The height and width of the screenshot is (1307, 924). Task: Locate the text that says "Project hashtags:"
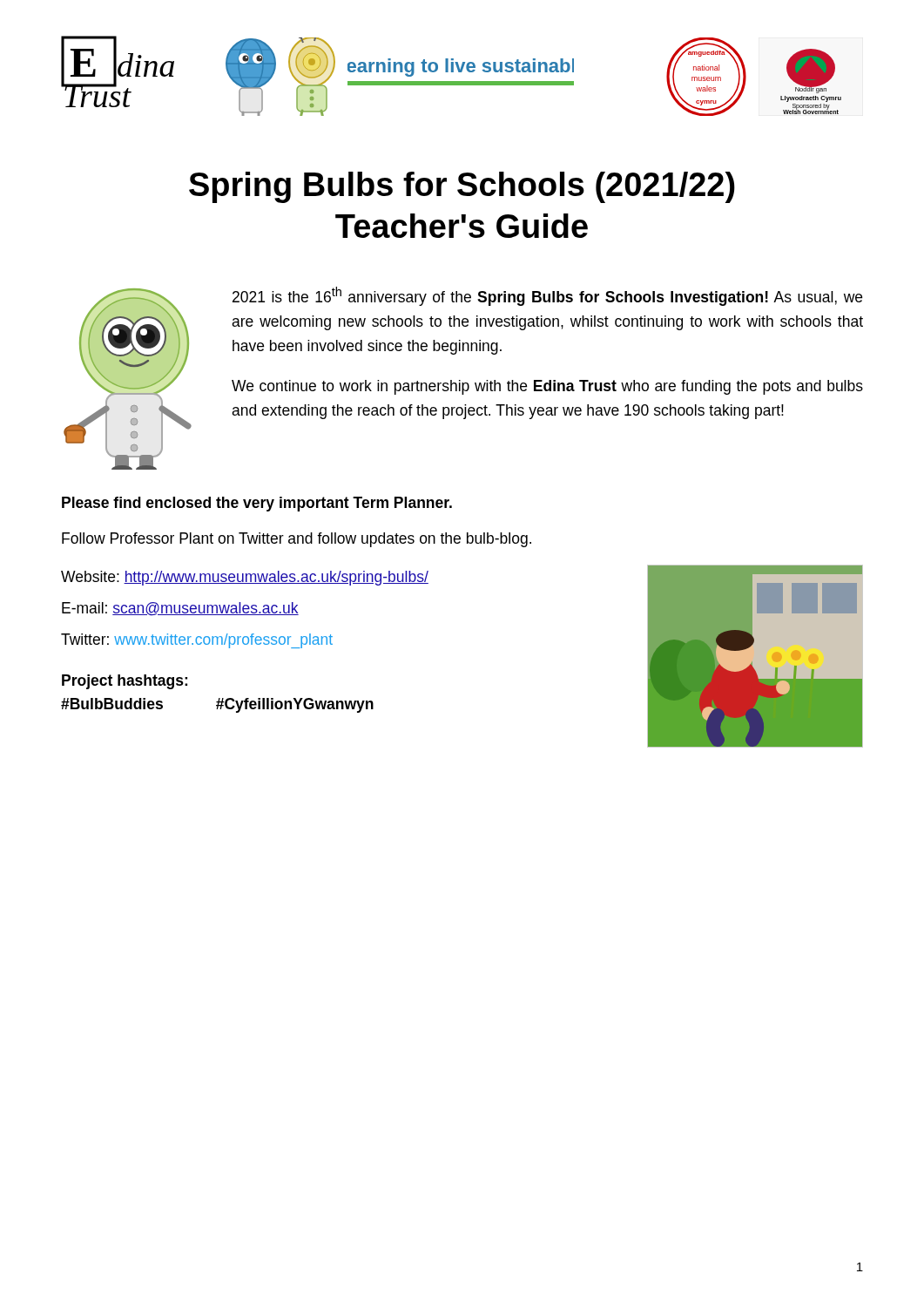tap(125, 681)
